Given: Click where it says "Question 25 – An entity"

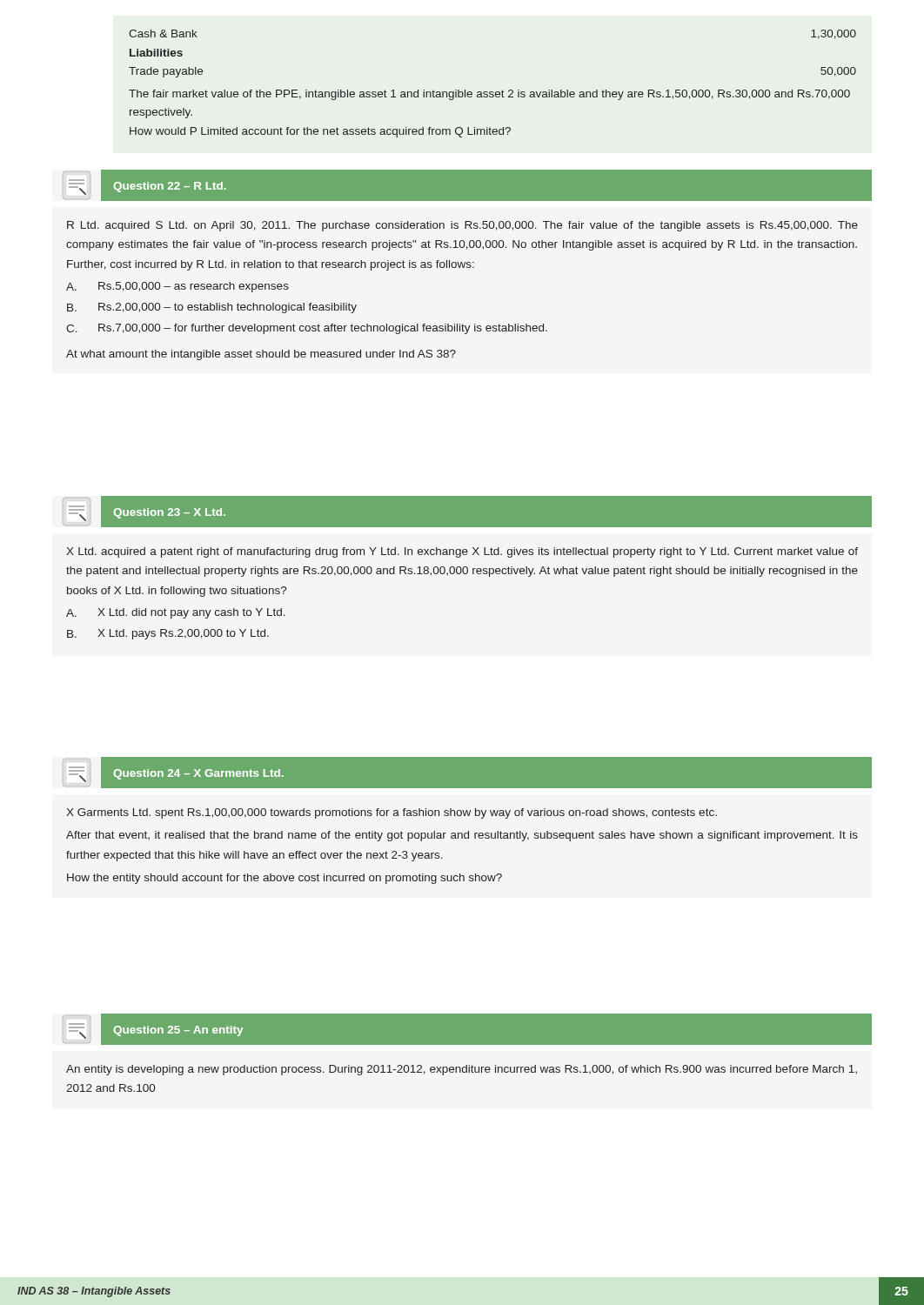Looking at the screenshot, I should 462,1029.
